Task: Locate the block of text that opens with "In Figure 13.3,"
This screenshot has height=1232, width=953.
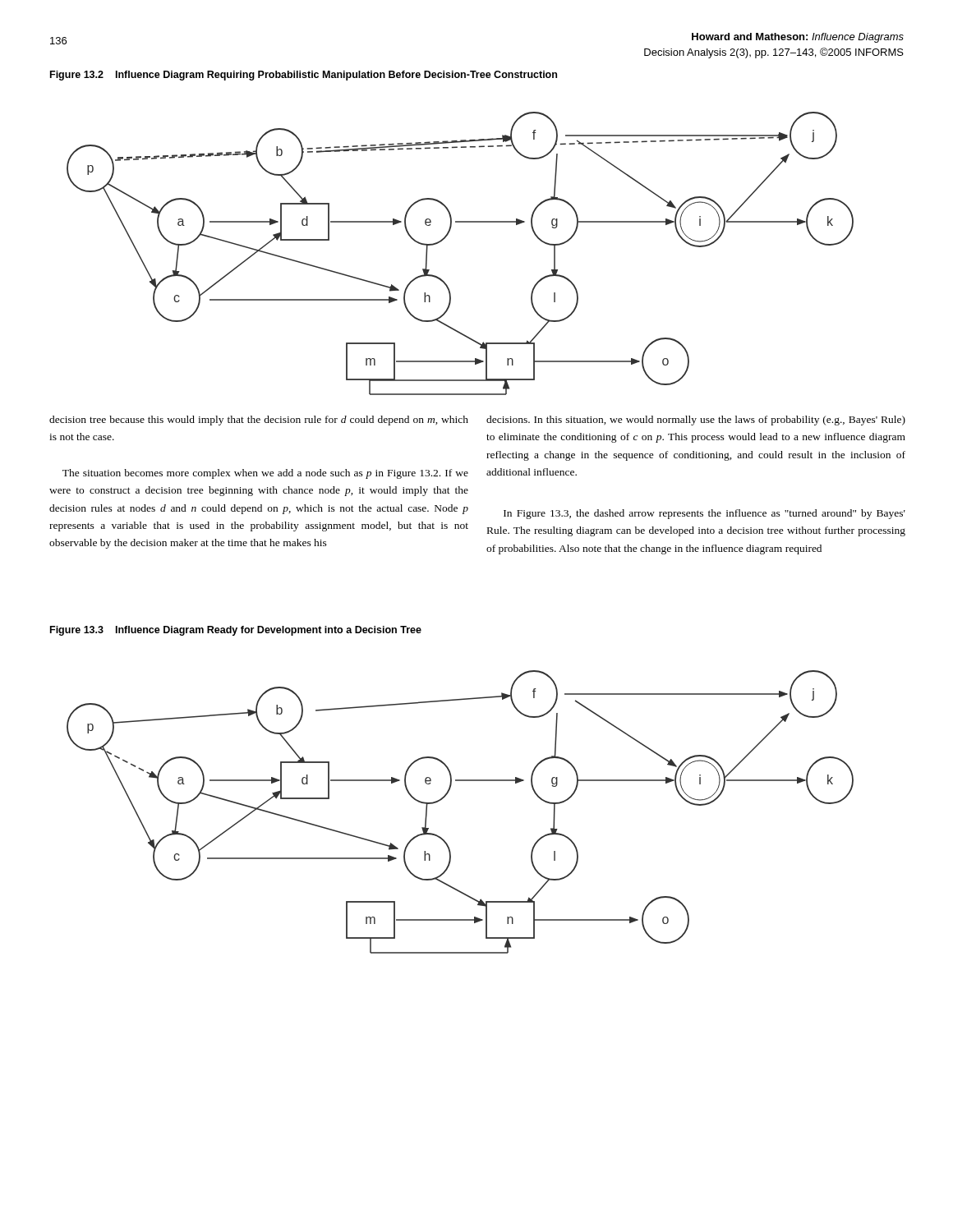Action: click(x=696, y=530)
